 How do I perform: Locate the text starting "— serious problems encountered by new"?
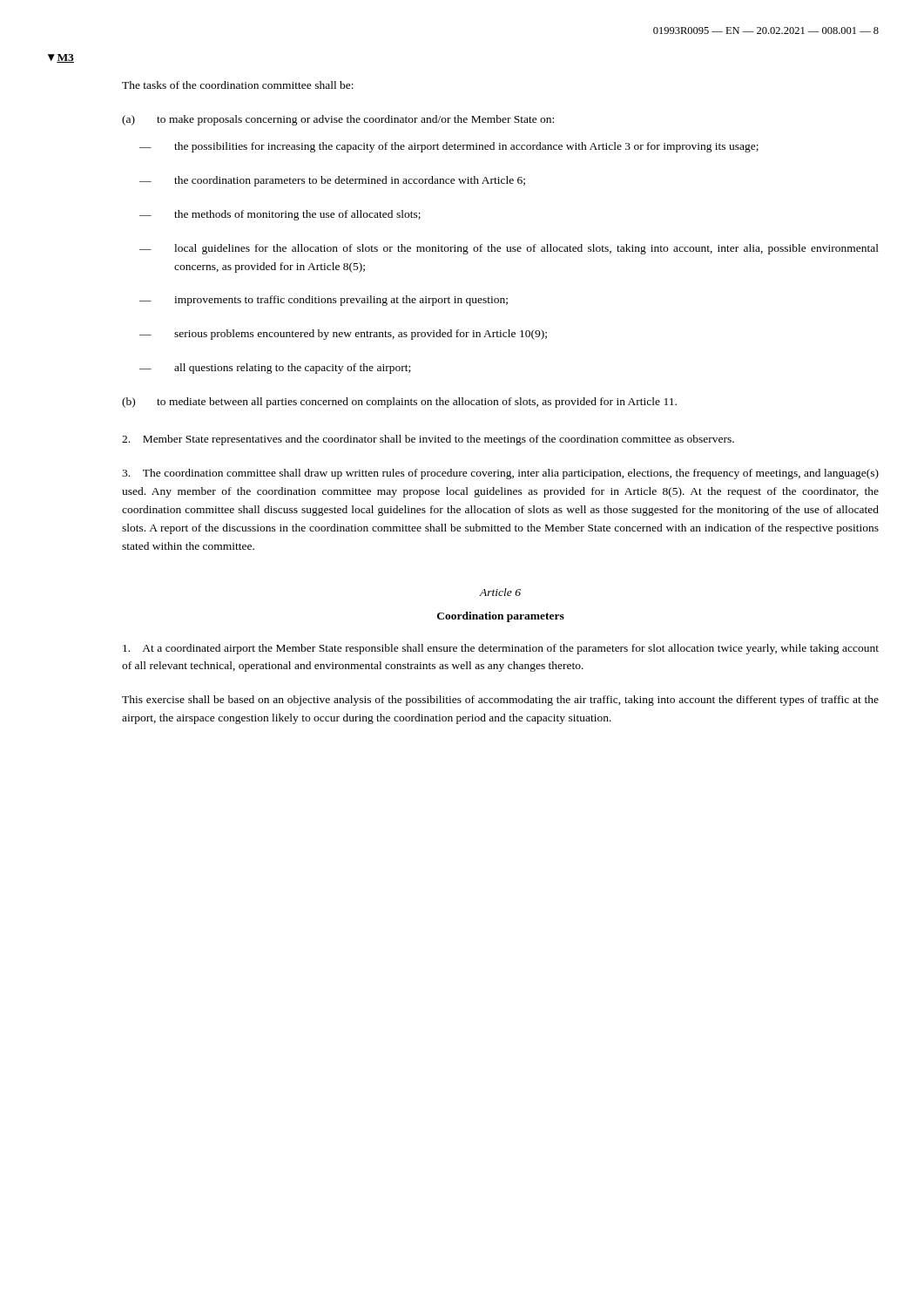[509, 334]
